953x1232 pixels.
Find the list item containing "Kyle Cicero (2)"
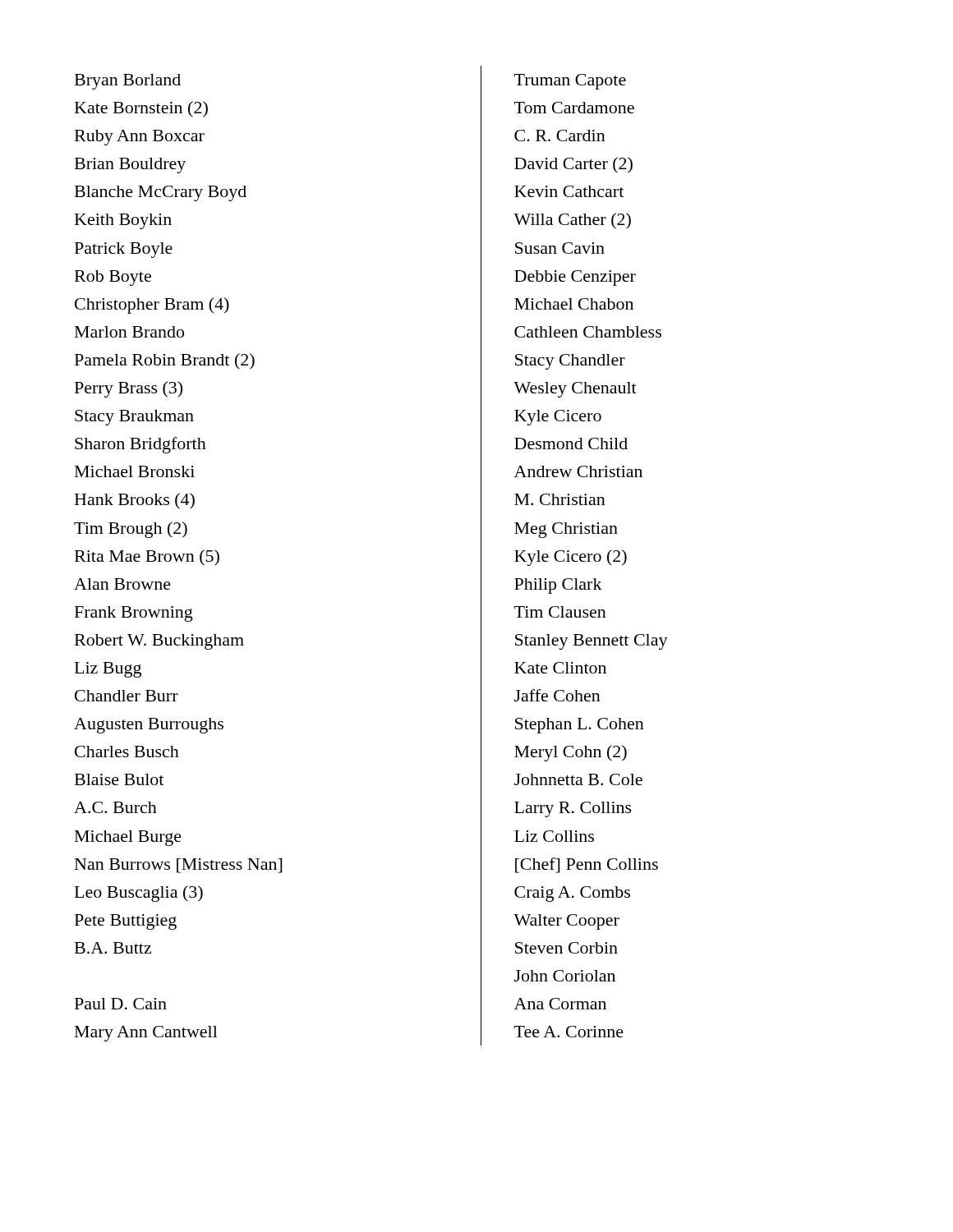pyautogui.click(x=571, y=555)
